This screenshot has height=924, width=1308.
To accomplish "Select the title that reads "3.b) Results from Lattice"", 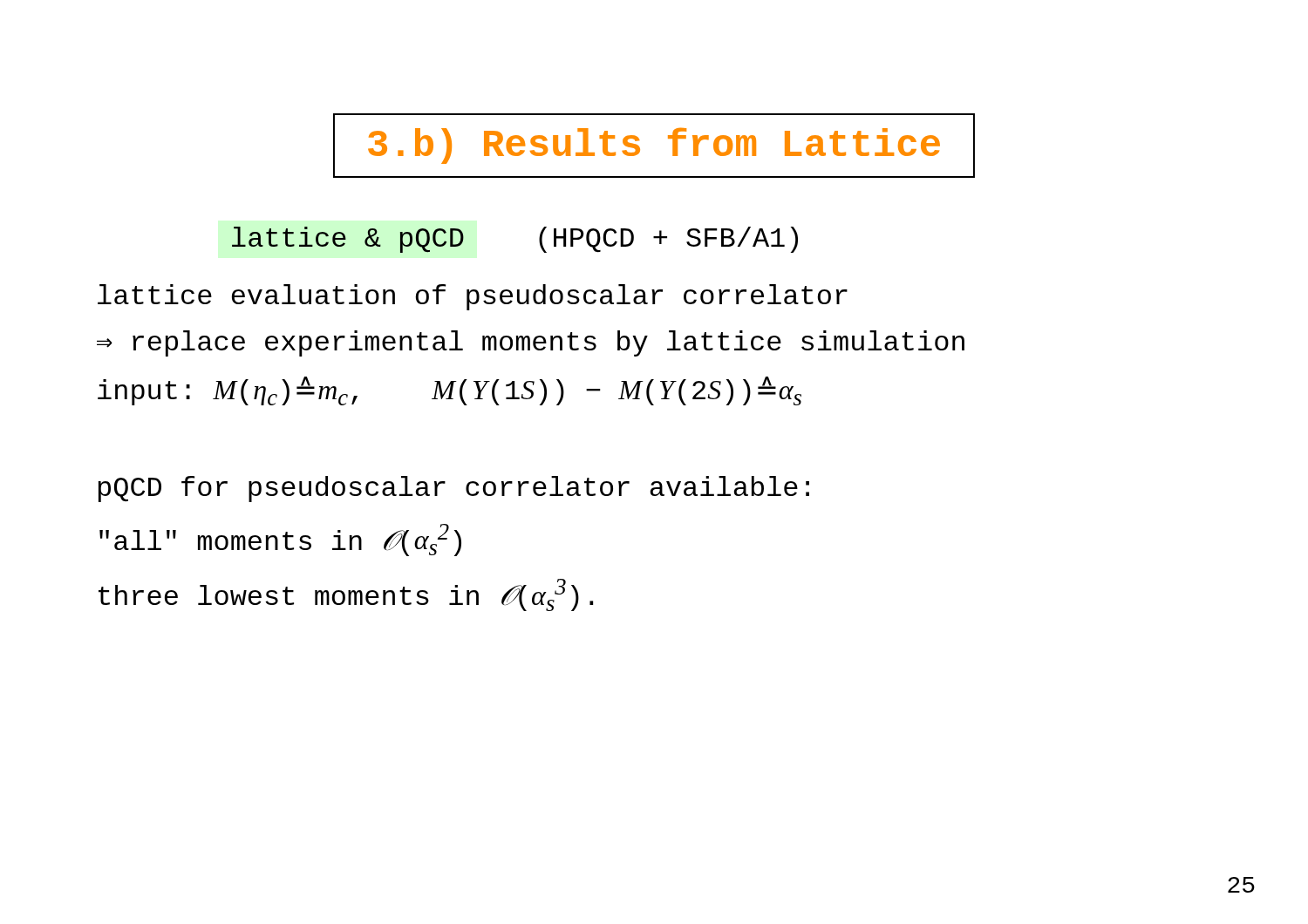I will 654,146.
